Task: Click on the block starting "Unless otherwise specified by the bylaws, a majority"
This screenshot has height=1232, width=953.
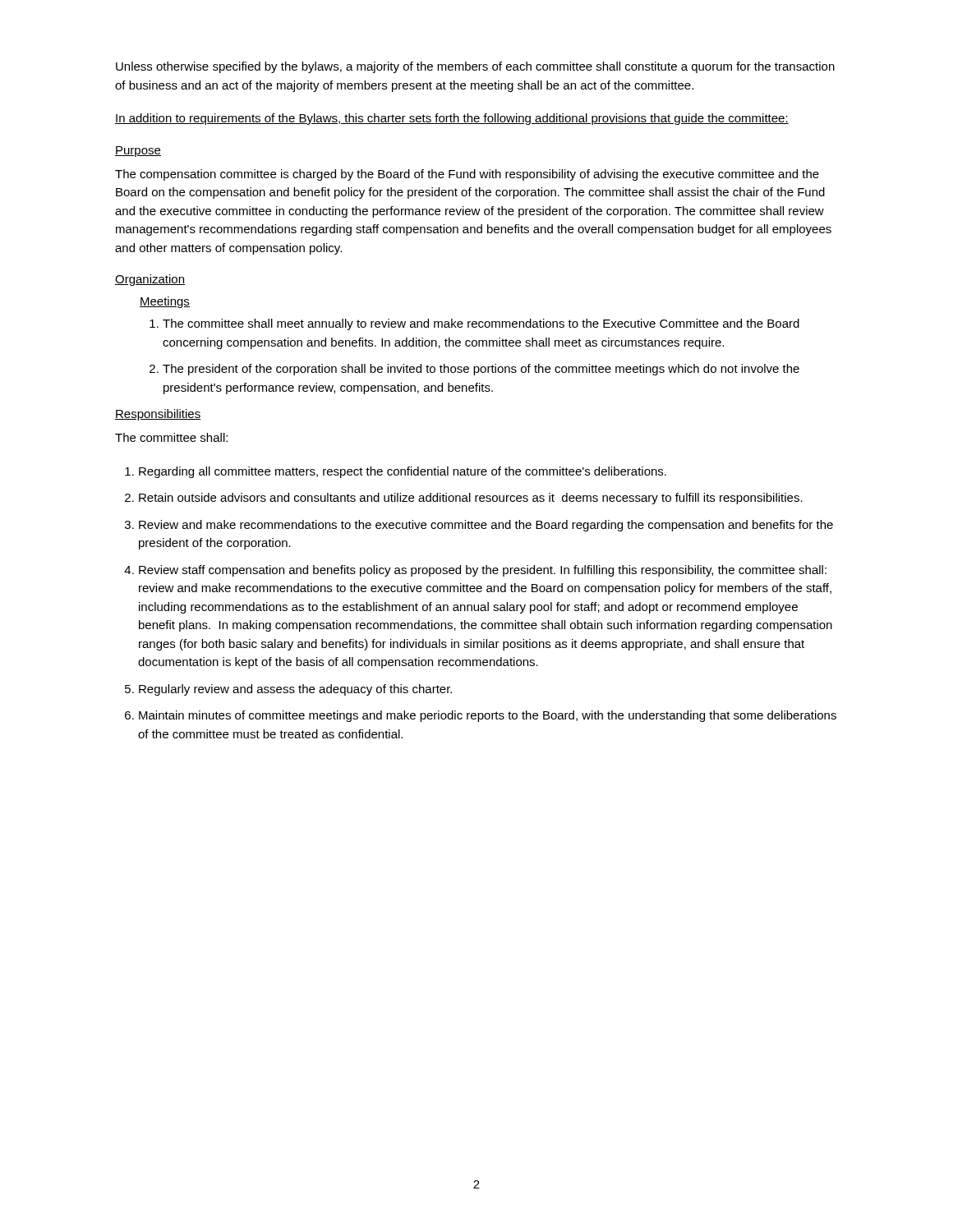Action: pyautogui.click(x=475, y=75)
